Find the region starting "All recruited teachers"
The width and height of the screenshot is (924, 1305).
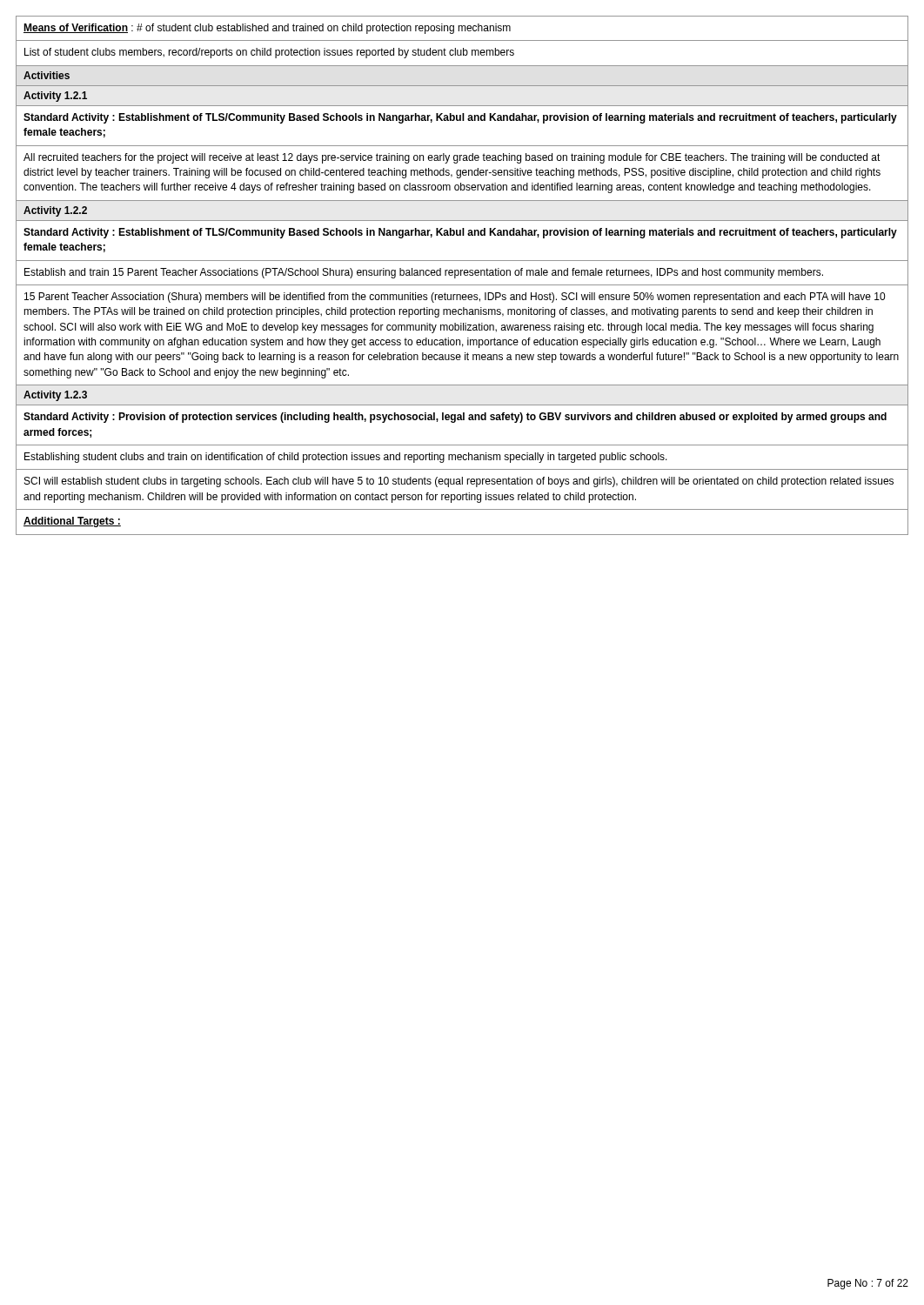[x=452, y=172]
